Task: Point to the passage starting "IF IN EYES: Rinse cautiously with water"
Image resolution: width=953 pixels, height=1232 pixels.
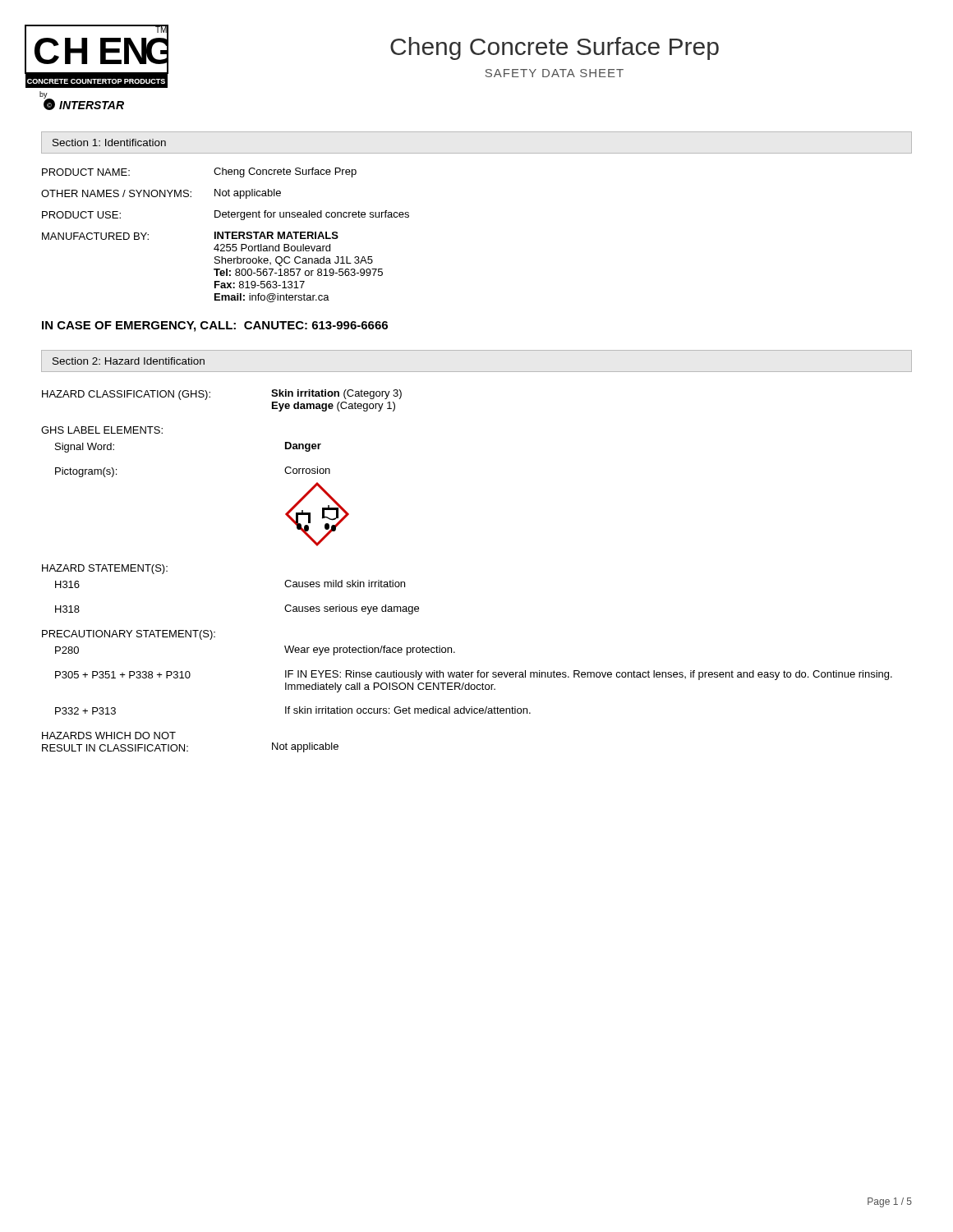Action: pos(589,680)
